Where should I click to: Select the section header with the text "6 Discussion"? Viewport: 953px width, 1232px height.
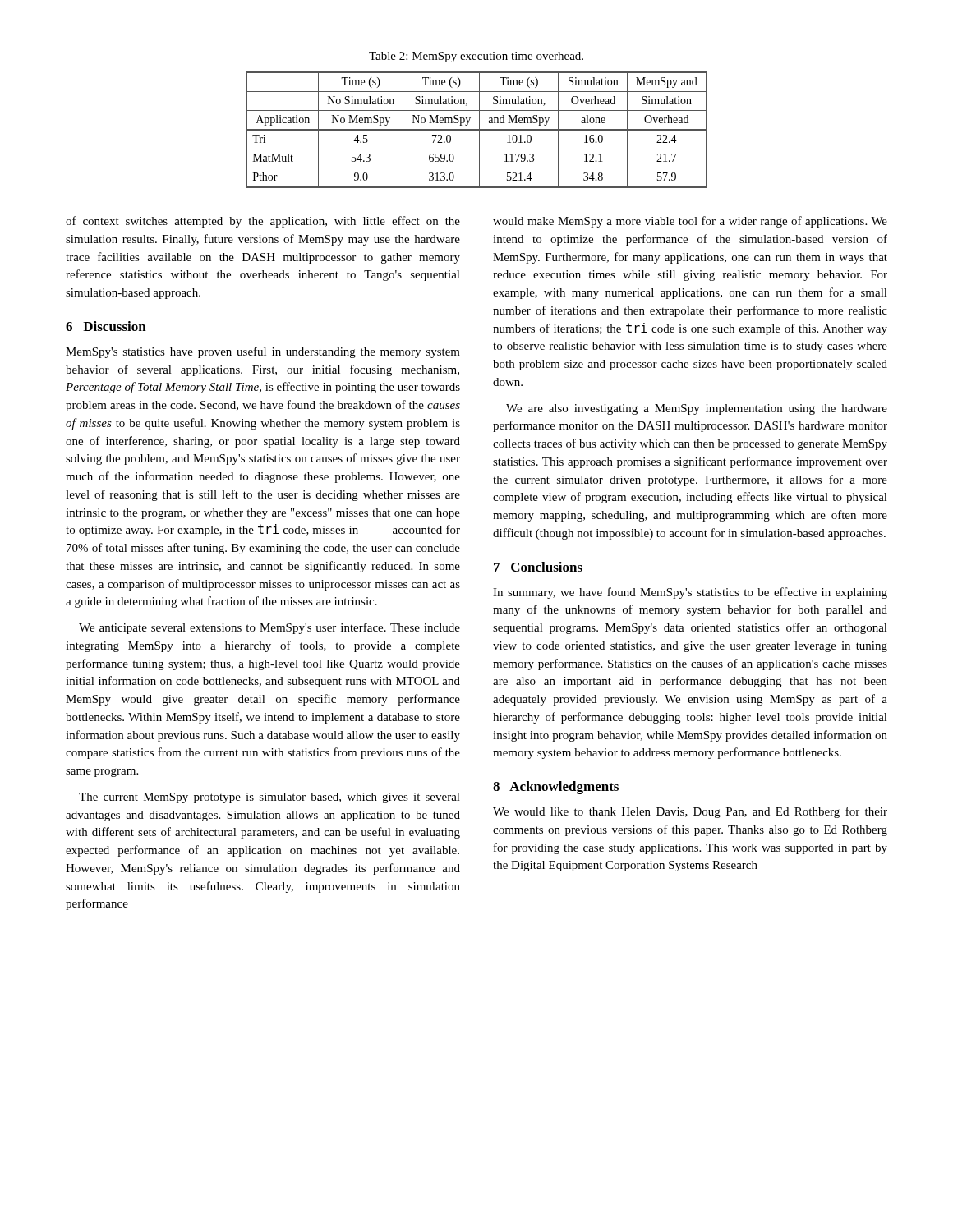[x=106, y=326]
